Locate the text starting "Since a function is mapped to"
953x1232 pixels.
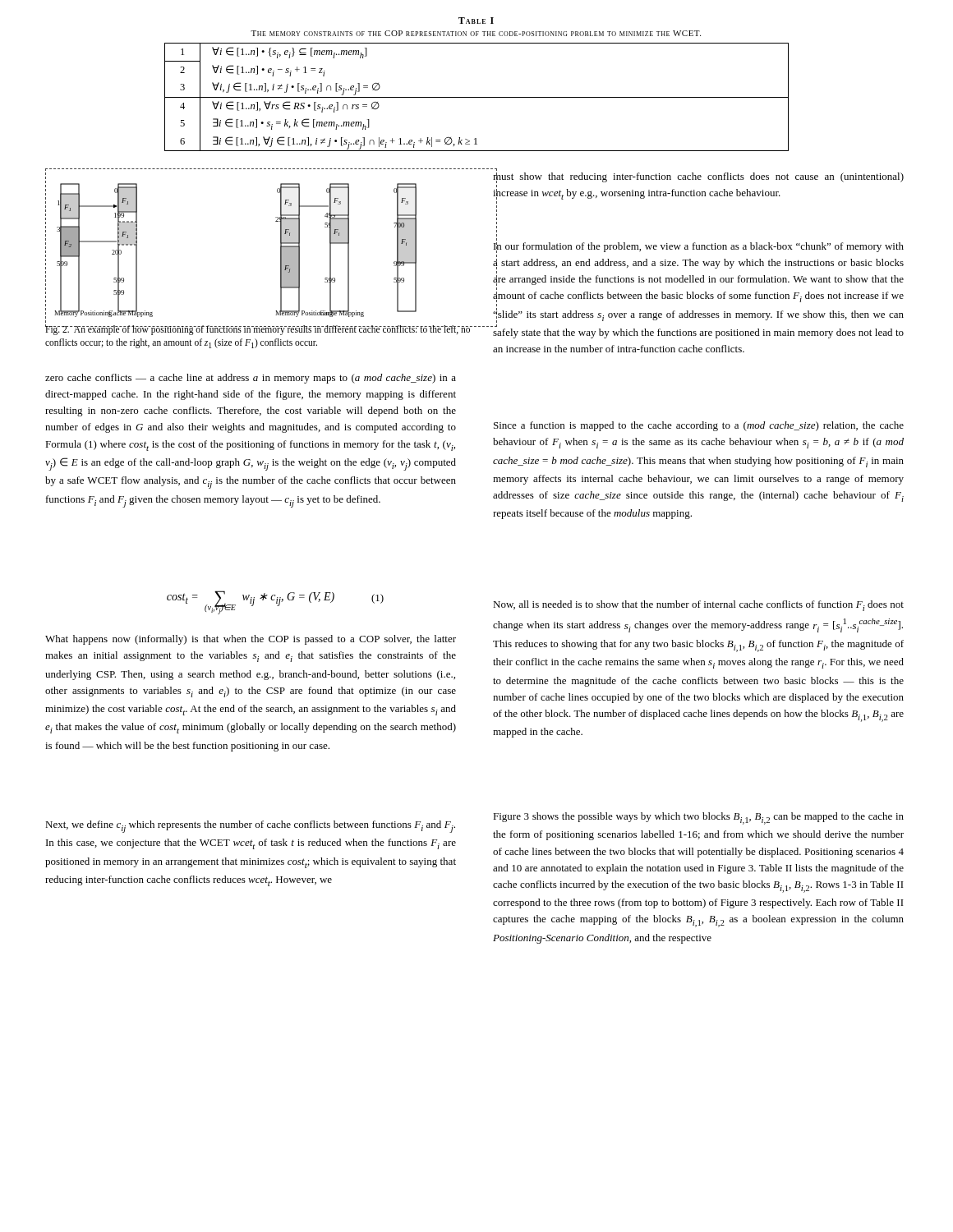698,469
